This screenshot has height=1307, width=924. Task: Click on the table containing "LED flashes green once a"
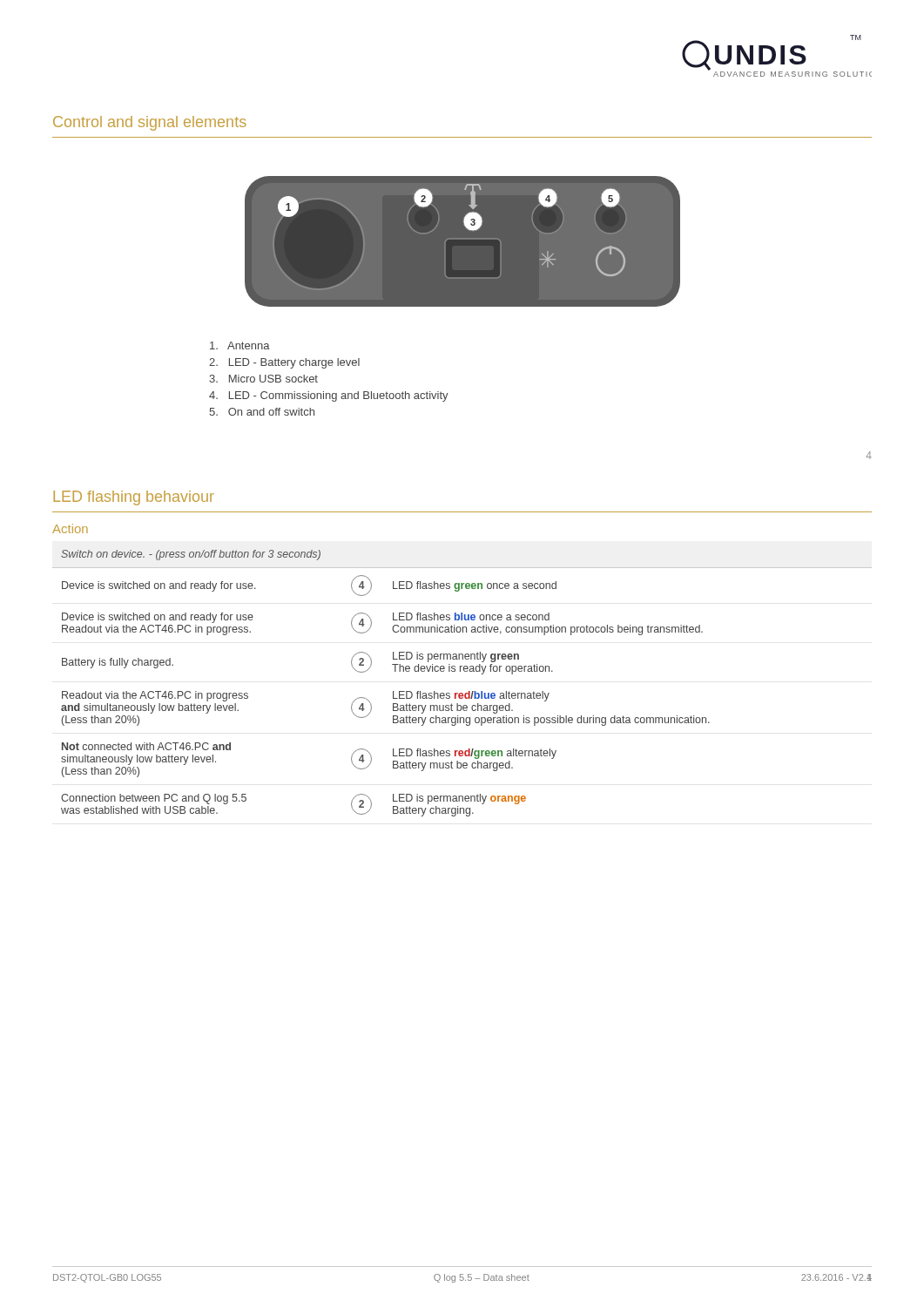tap(462, 683)
